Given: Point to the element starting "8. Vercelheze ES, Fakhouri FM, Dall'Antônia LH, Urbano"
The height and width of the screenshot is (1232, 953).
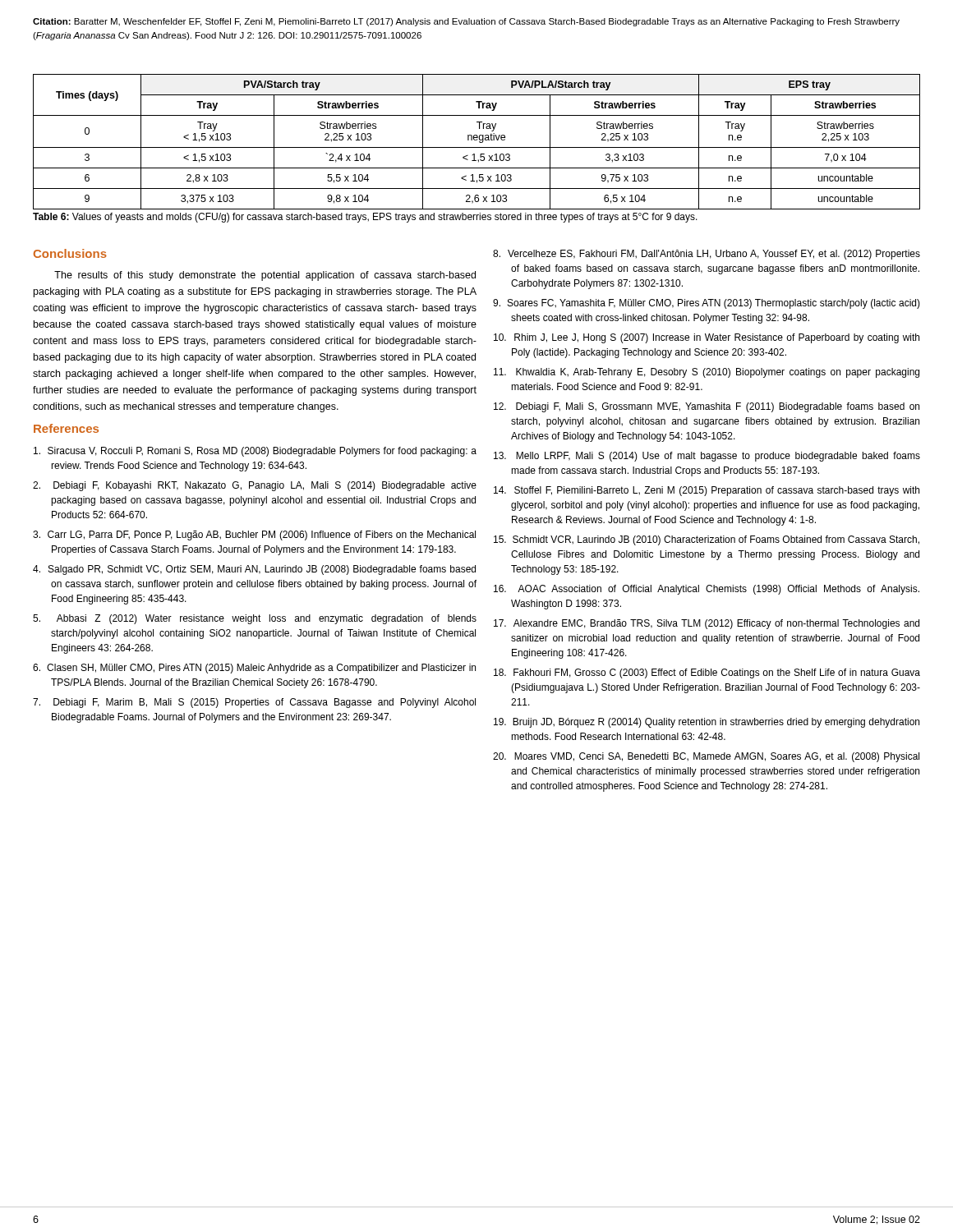Looking at the screenshot, I should [x=707, y=269].
